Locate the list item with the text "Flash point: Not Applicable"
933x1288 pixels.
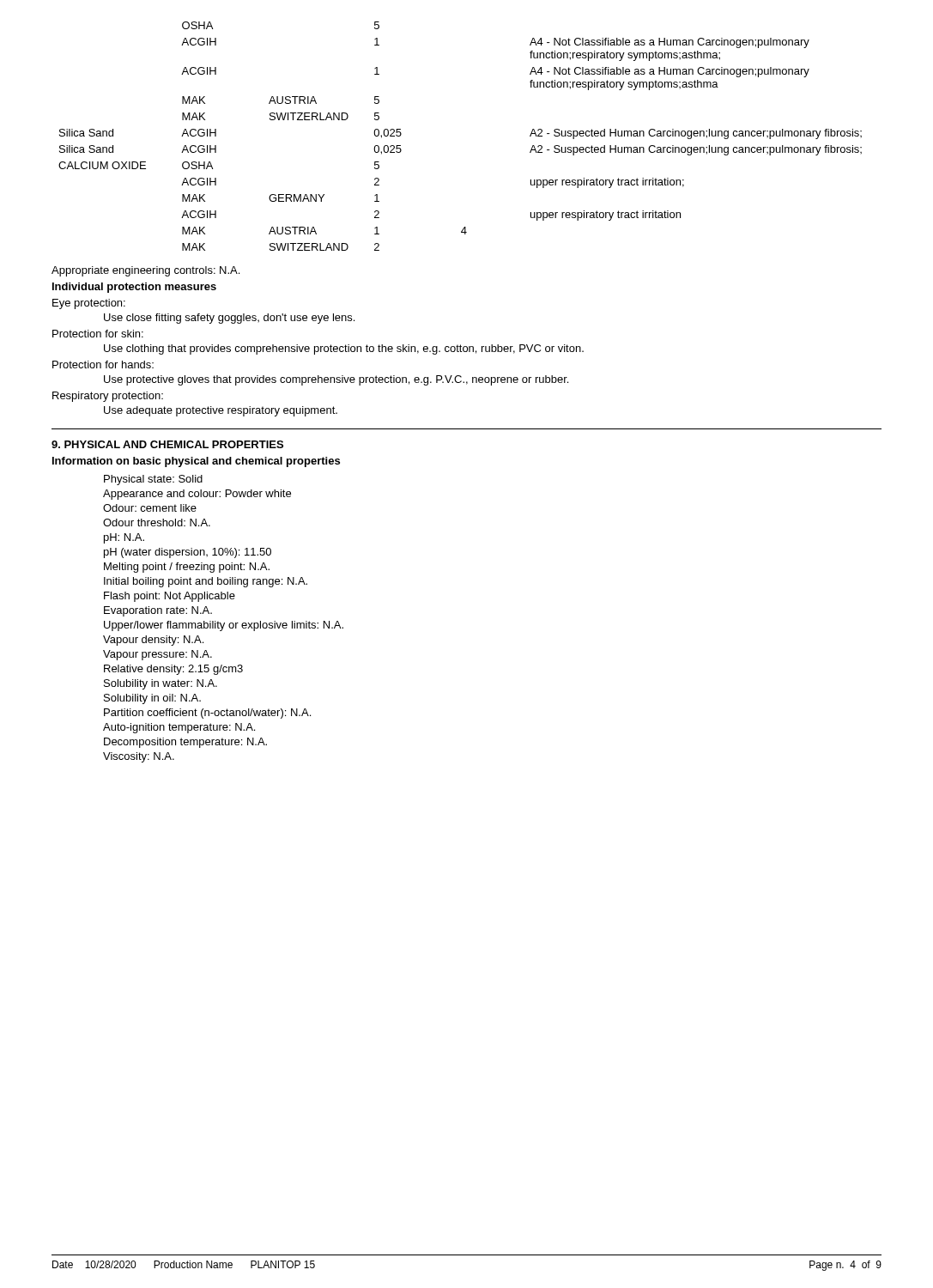pos(169,595)
